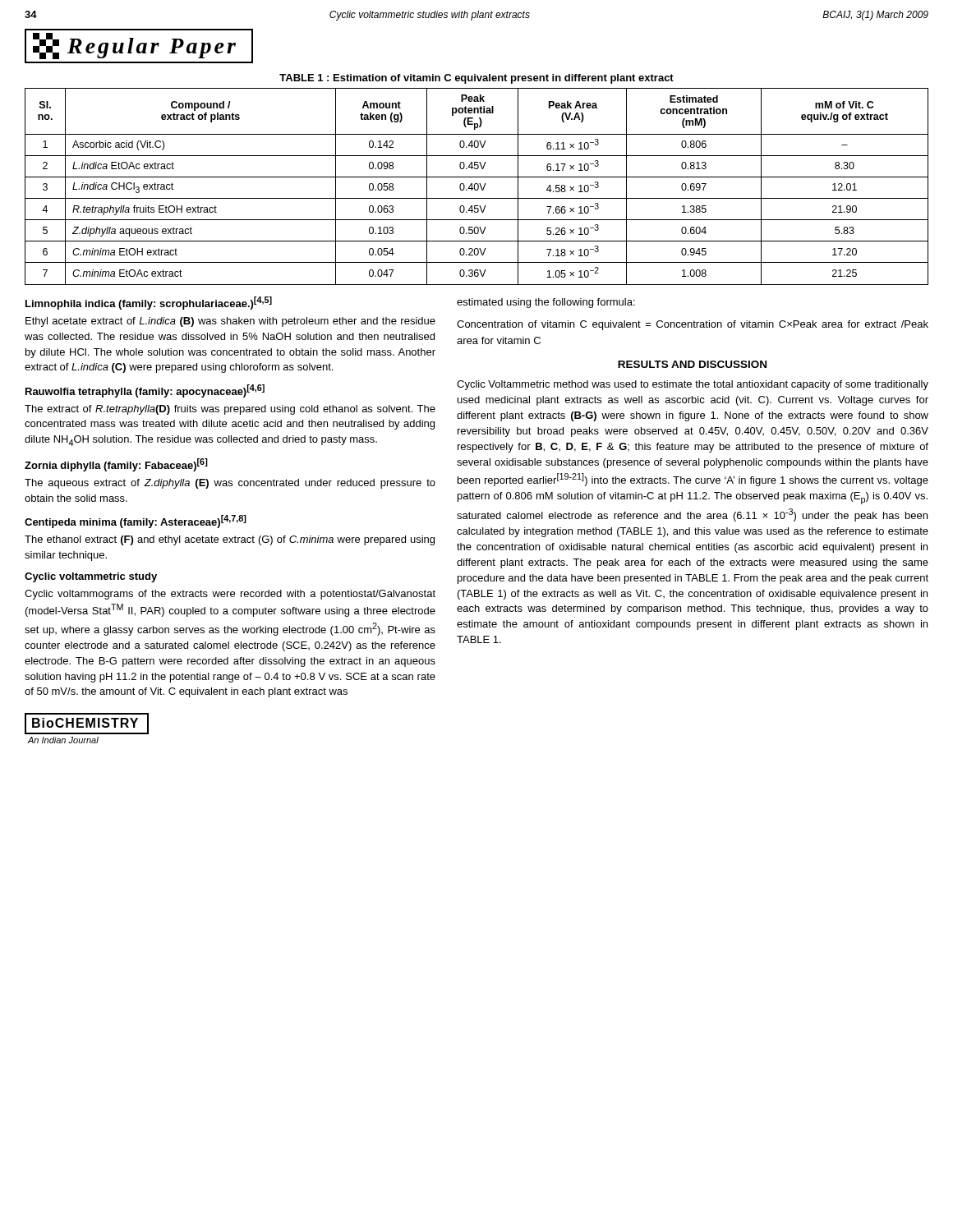Select the text block that says "The aqueous extract of"
The height and width of the screenshot is (1232, 953).
tap(230, 490)
